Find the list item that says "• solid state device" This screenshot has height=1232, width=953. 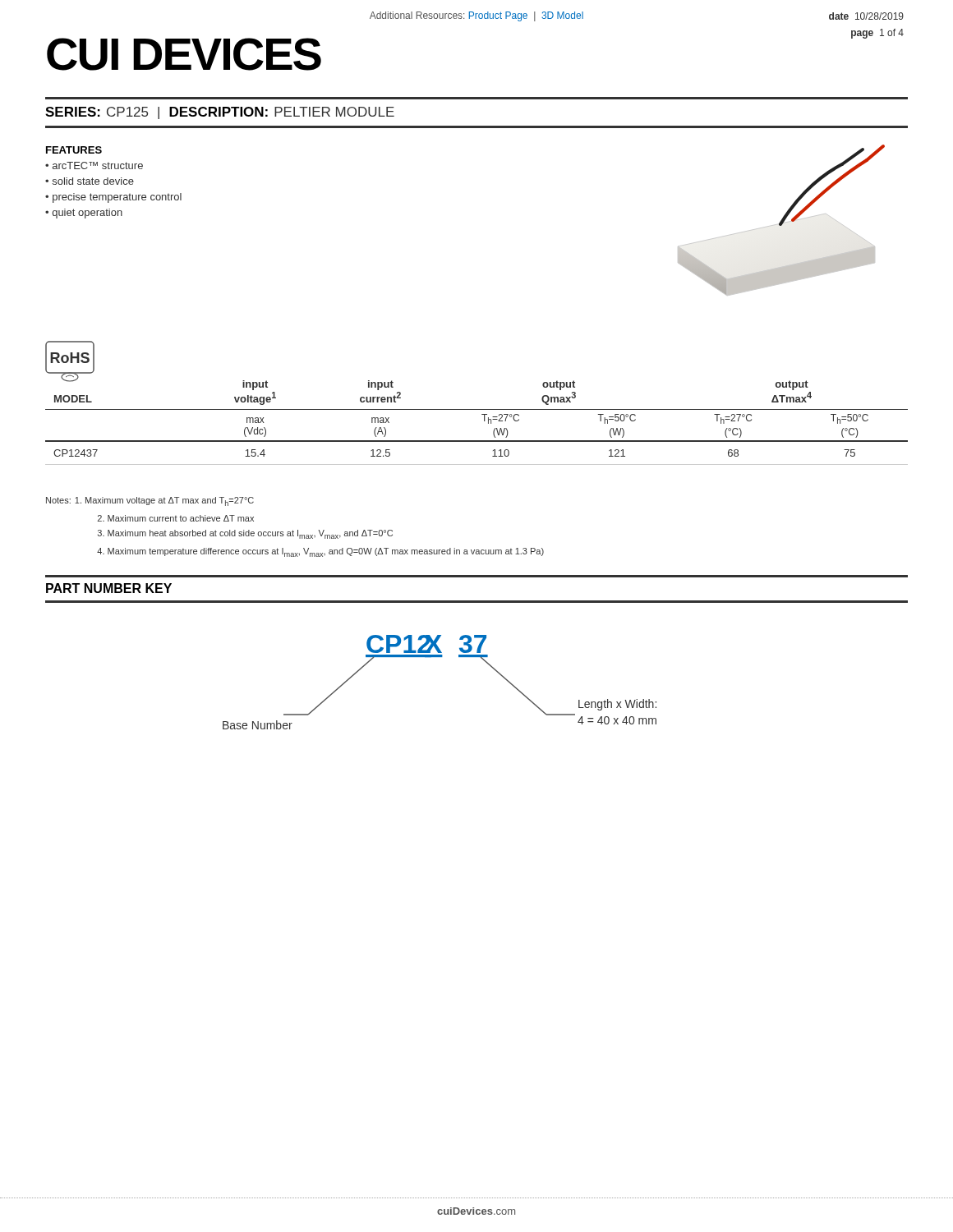[89, 181]
